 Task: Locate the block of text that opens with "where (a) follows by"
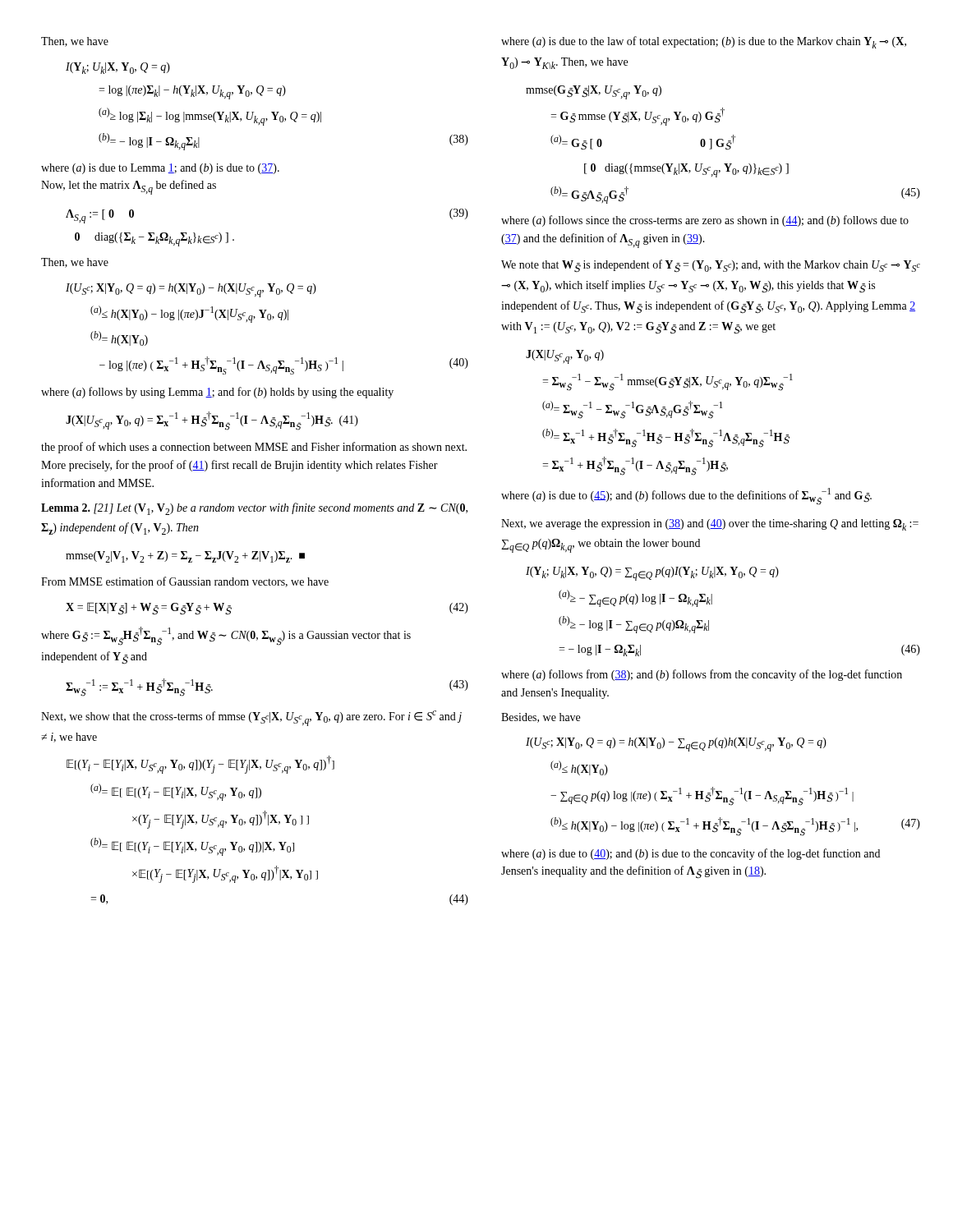pos(217,393)
